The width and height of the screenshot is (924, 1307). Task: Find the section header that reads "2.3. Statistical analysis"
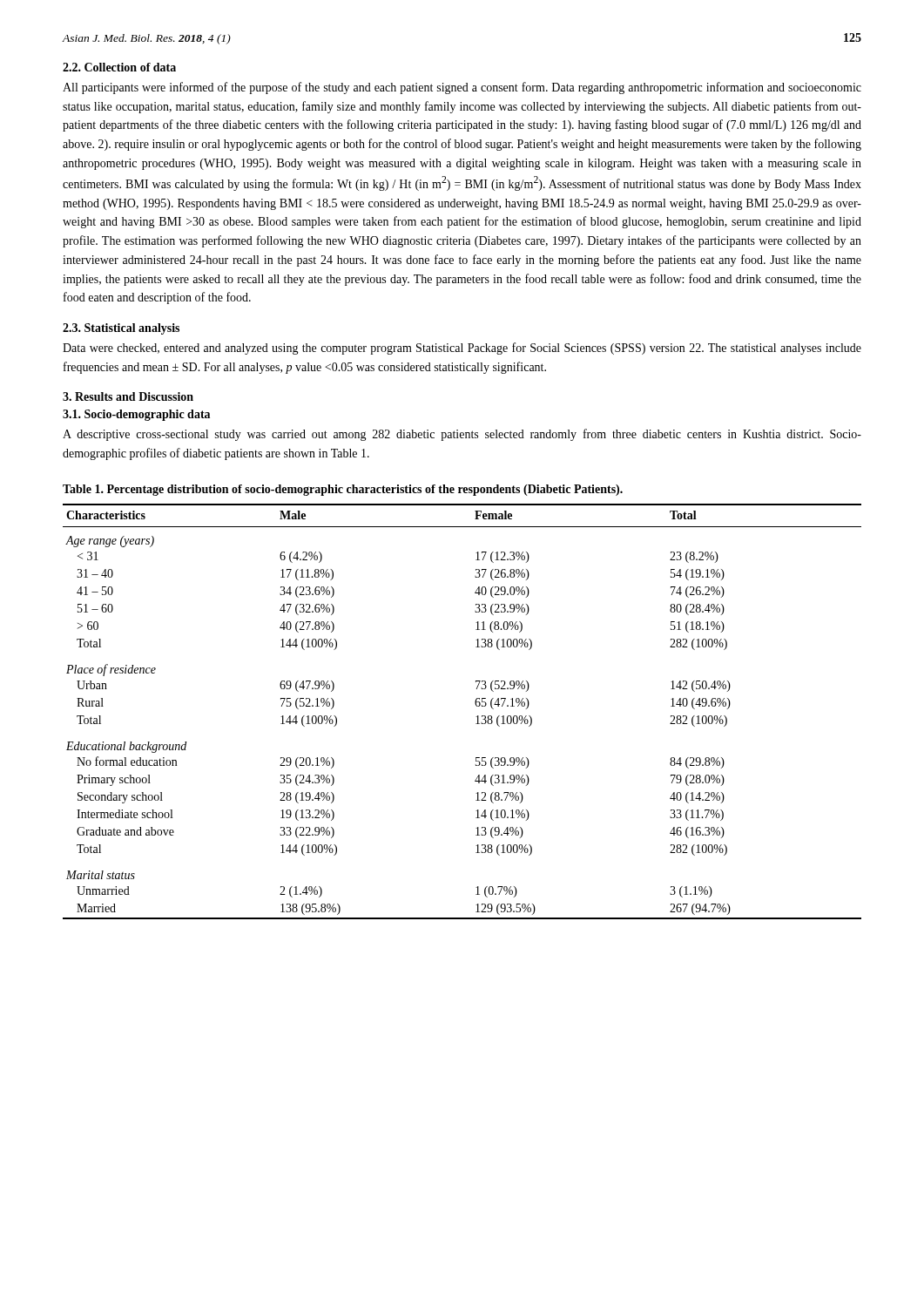point(121,328)
